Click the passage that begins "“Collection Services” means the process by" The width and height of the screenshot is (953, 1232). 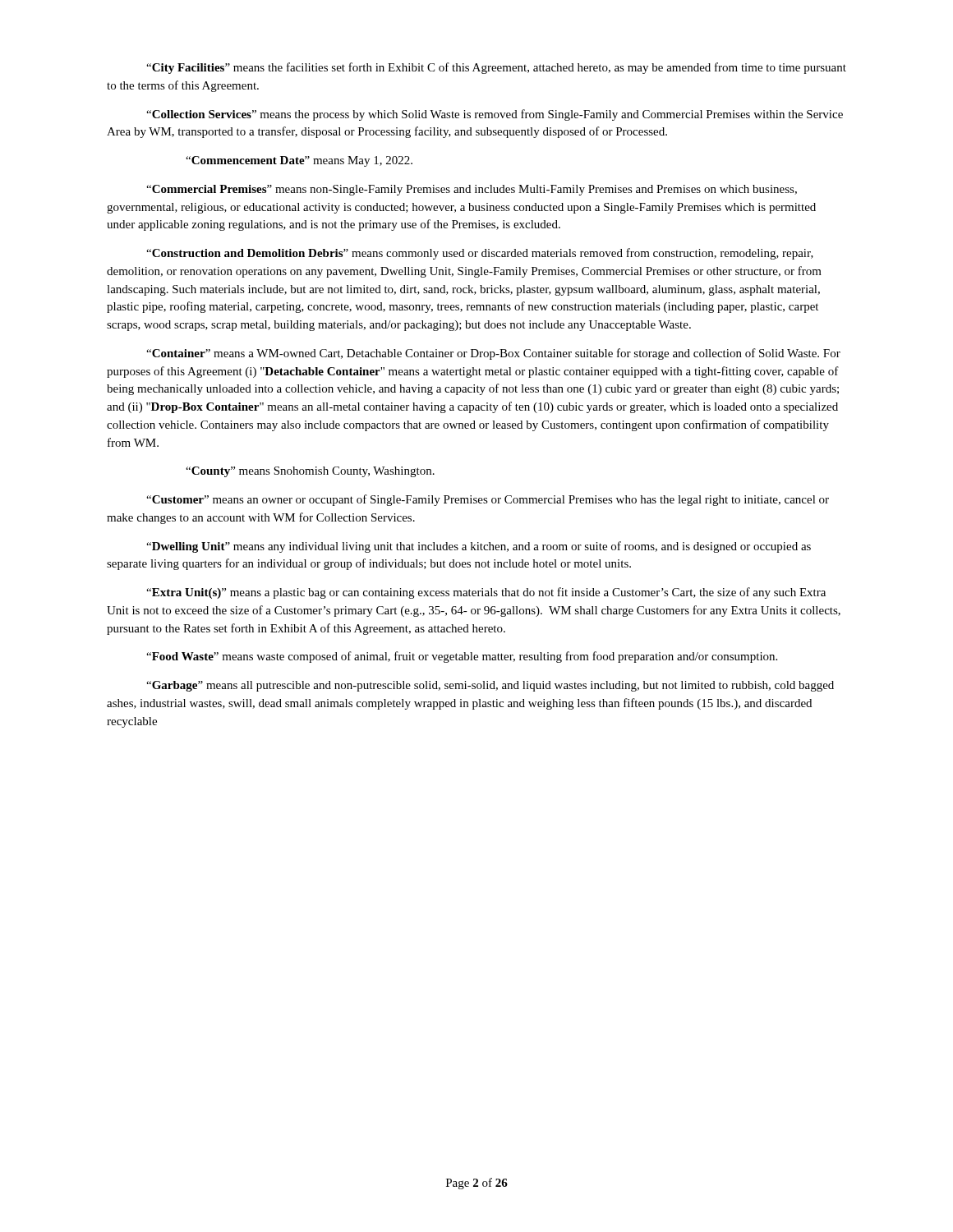475,123
